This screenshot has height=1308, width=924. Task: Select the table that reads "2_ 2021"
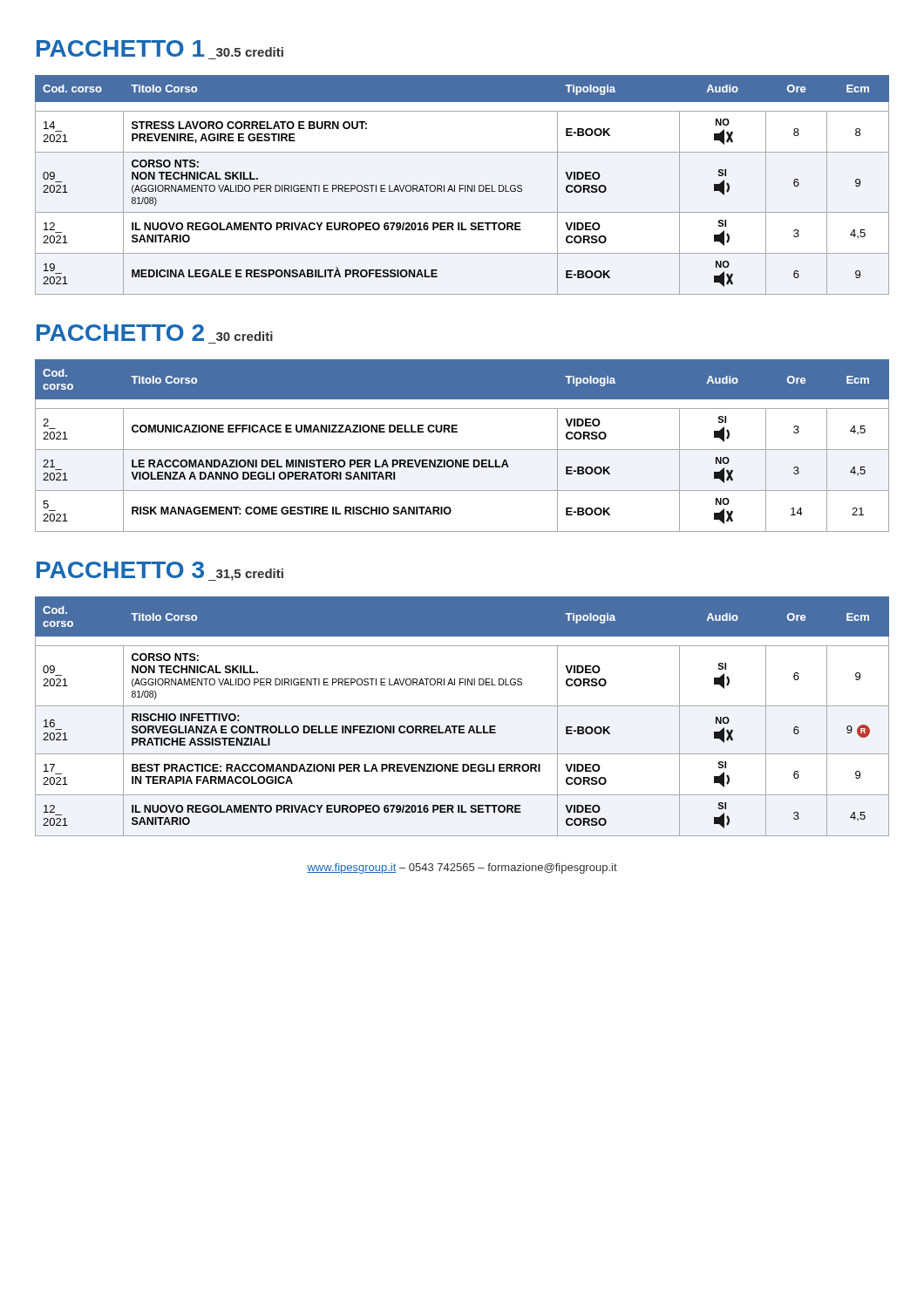(x=462, y=446)
